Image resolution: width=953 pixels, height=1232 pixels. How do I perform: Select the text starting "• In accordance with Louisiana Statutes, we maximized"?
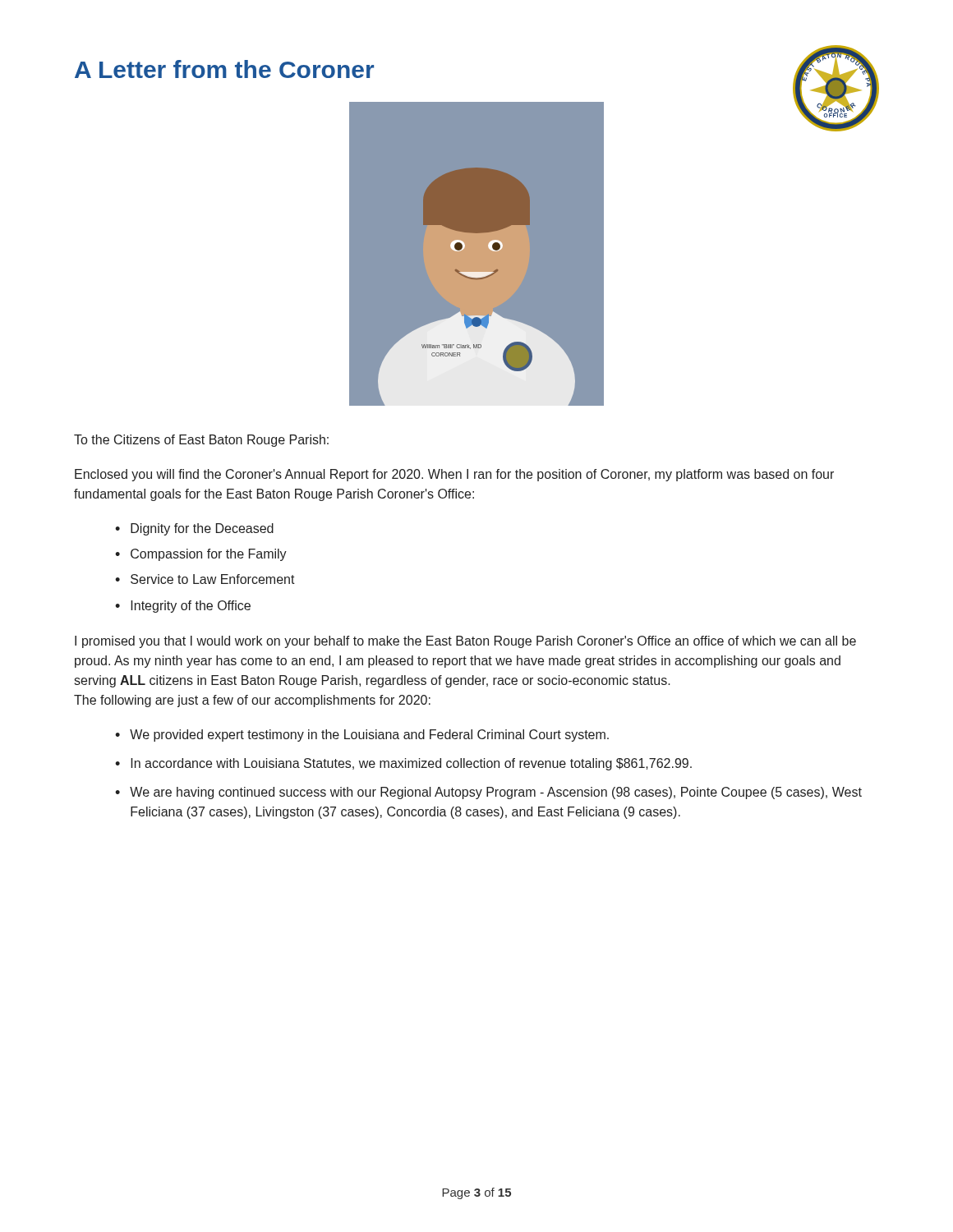pos(497,764)
